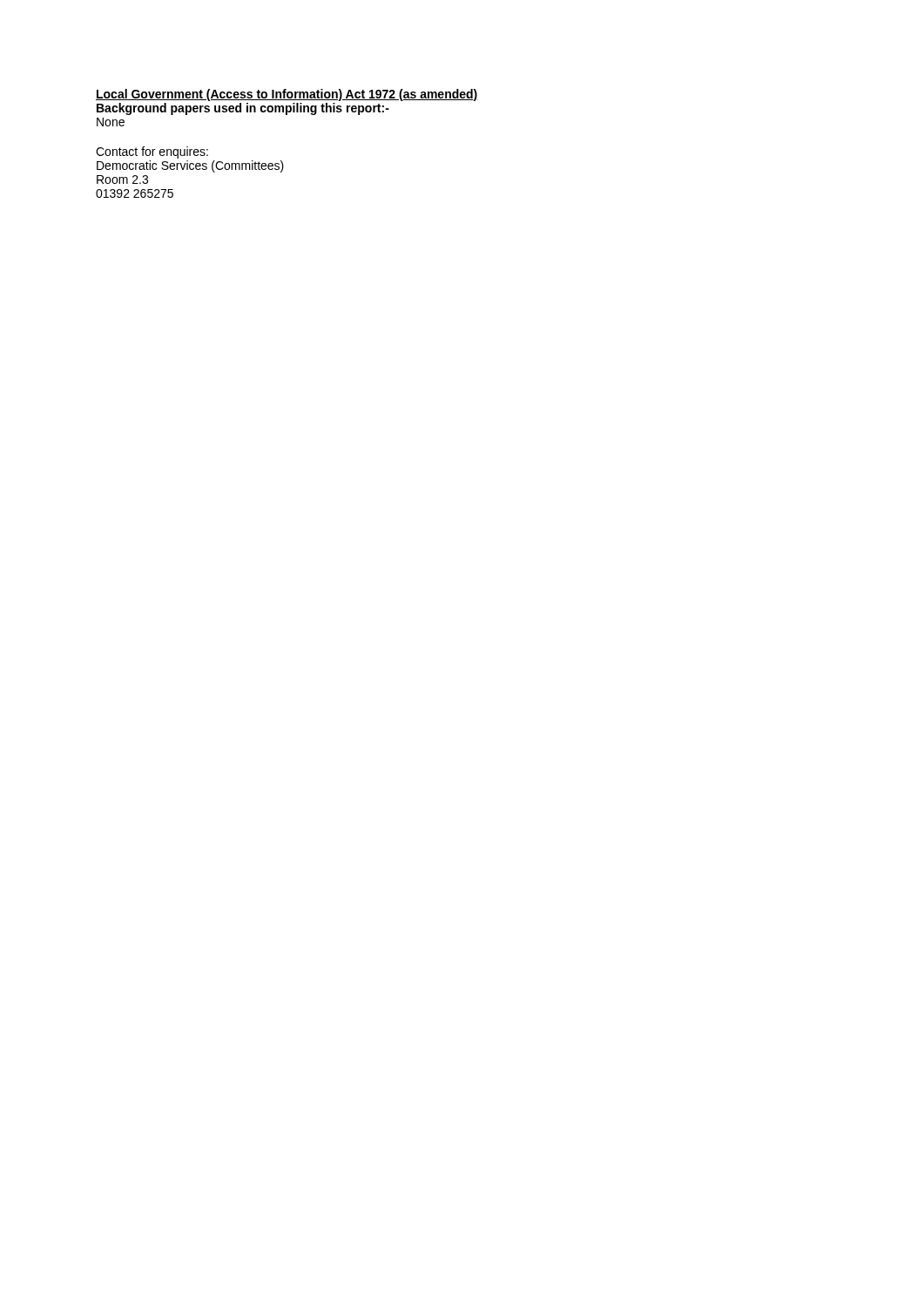Find the passage starting "Contact for enquires:"
Screen dimensions: 1307x924
[x=190, y=173]
